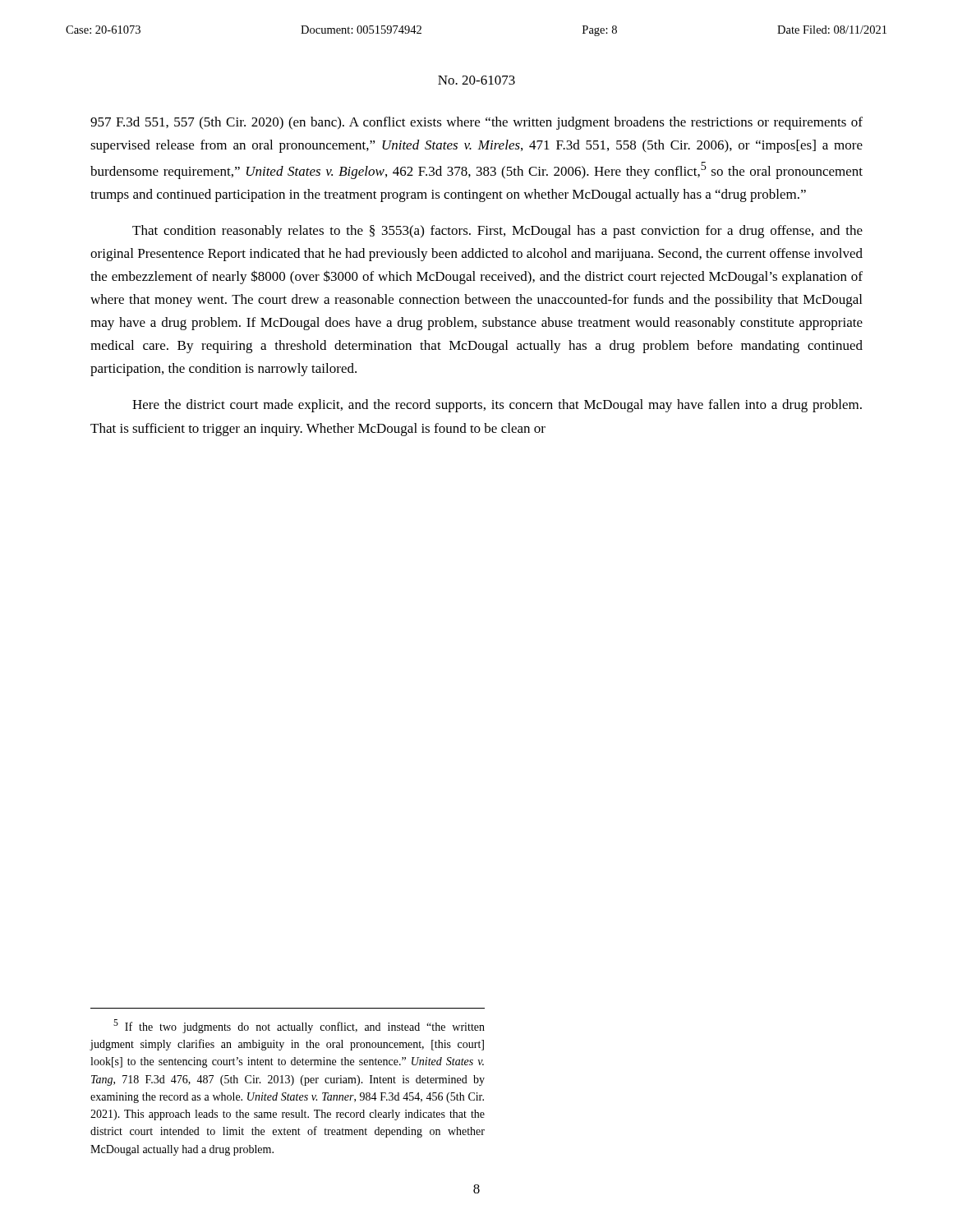Screen dimensions: 1232x953
Task: Locate the block of text that opens with "5 If the two judgments do not actually"
Action: [x=288, y=1083]
